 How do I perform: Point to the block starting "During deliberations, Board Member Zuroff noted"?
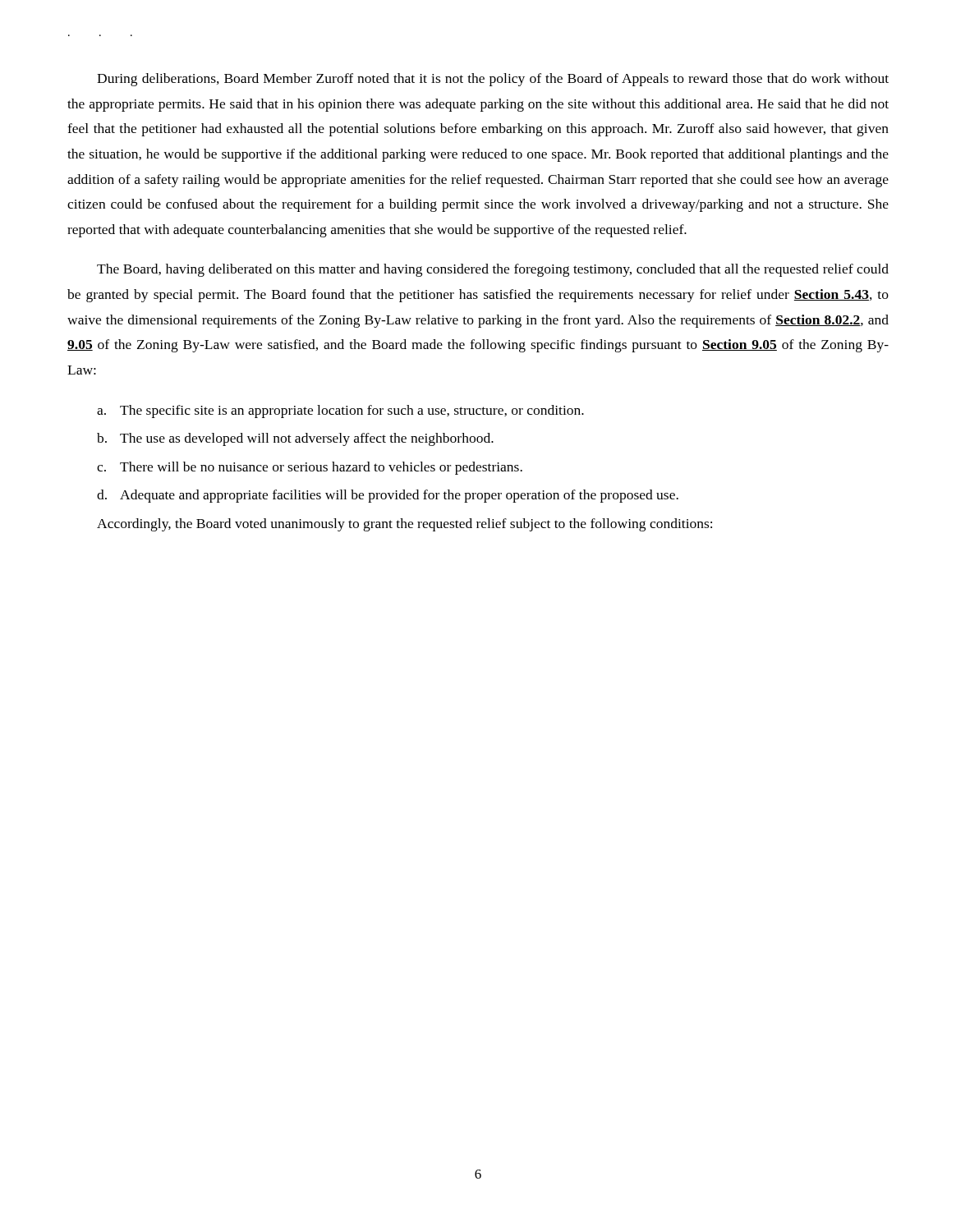coord(478,154)
